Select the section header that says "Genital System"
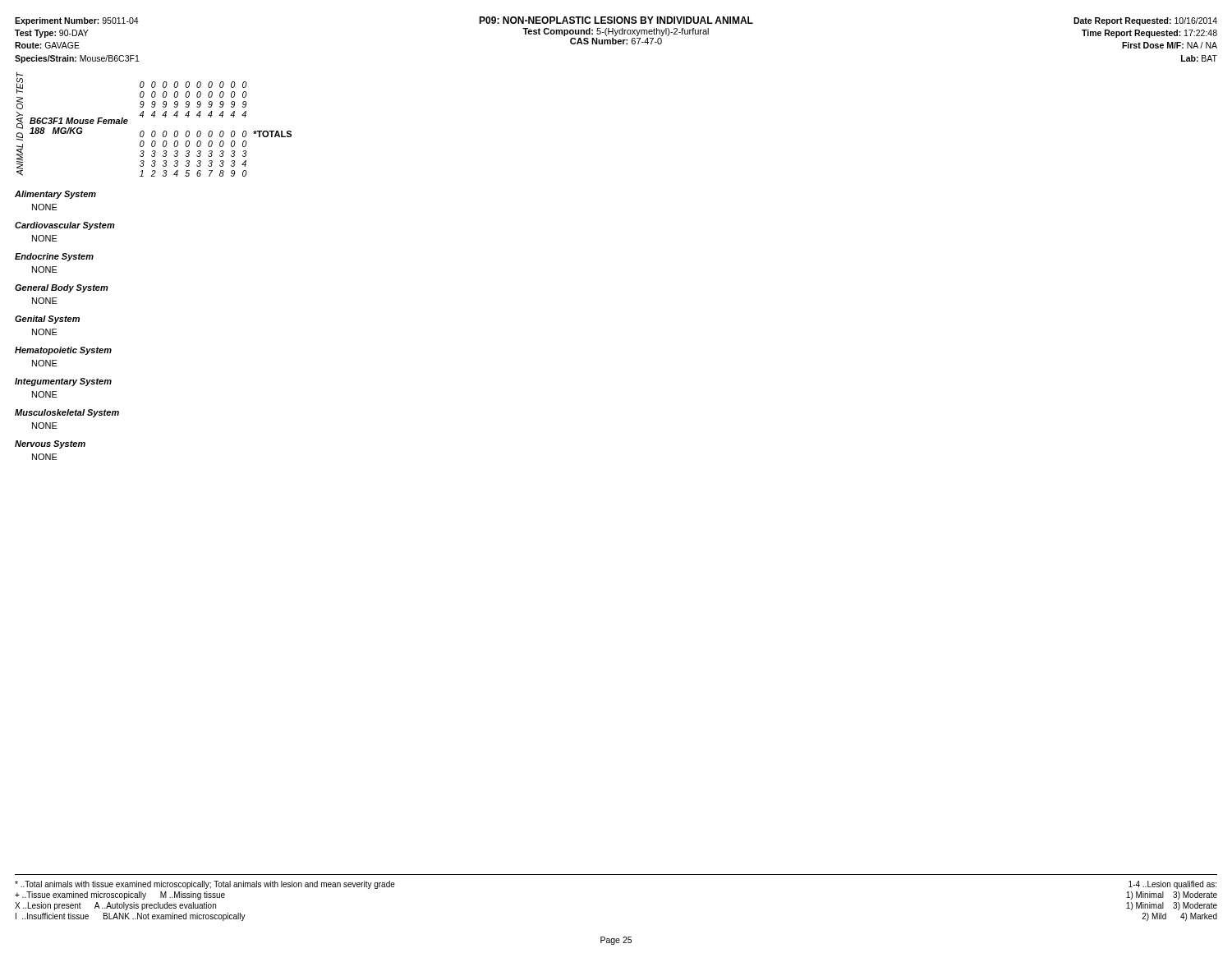Image resolution: width=1232 pixels, height=953 pixels. (67, 319)
